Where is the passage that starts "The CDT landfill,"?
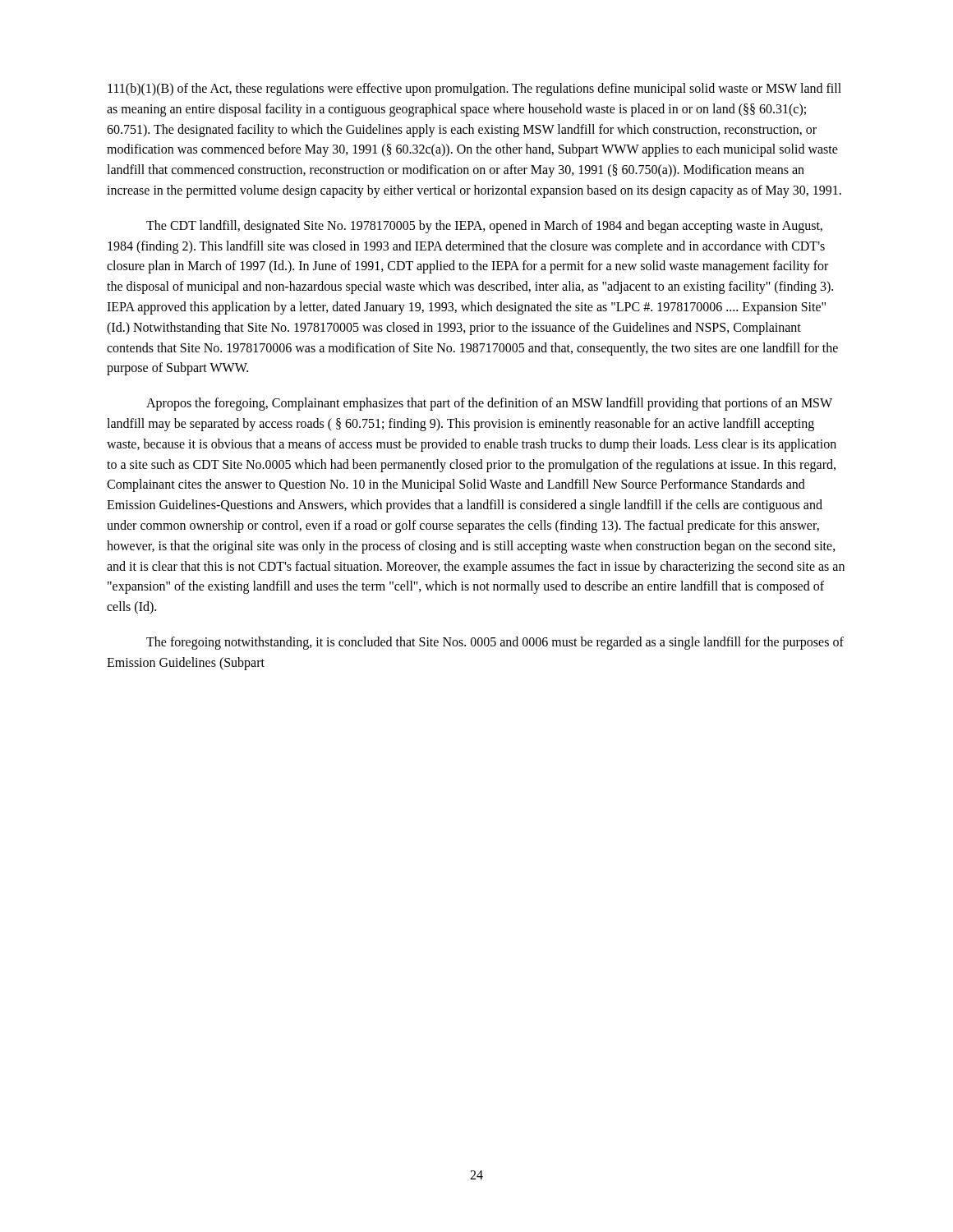Image resolution: width=953 pixels, height=1232 pixels. click(x=476, y=297)
